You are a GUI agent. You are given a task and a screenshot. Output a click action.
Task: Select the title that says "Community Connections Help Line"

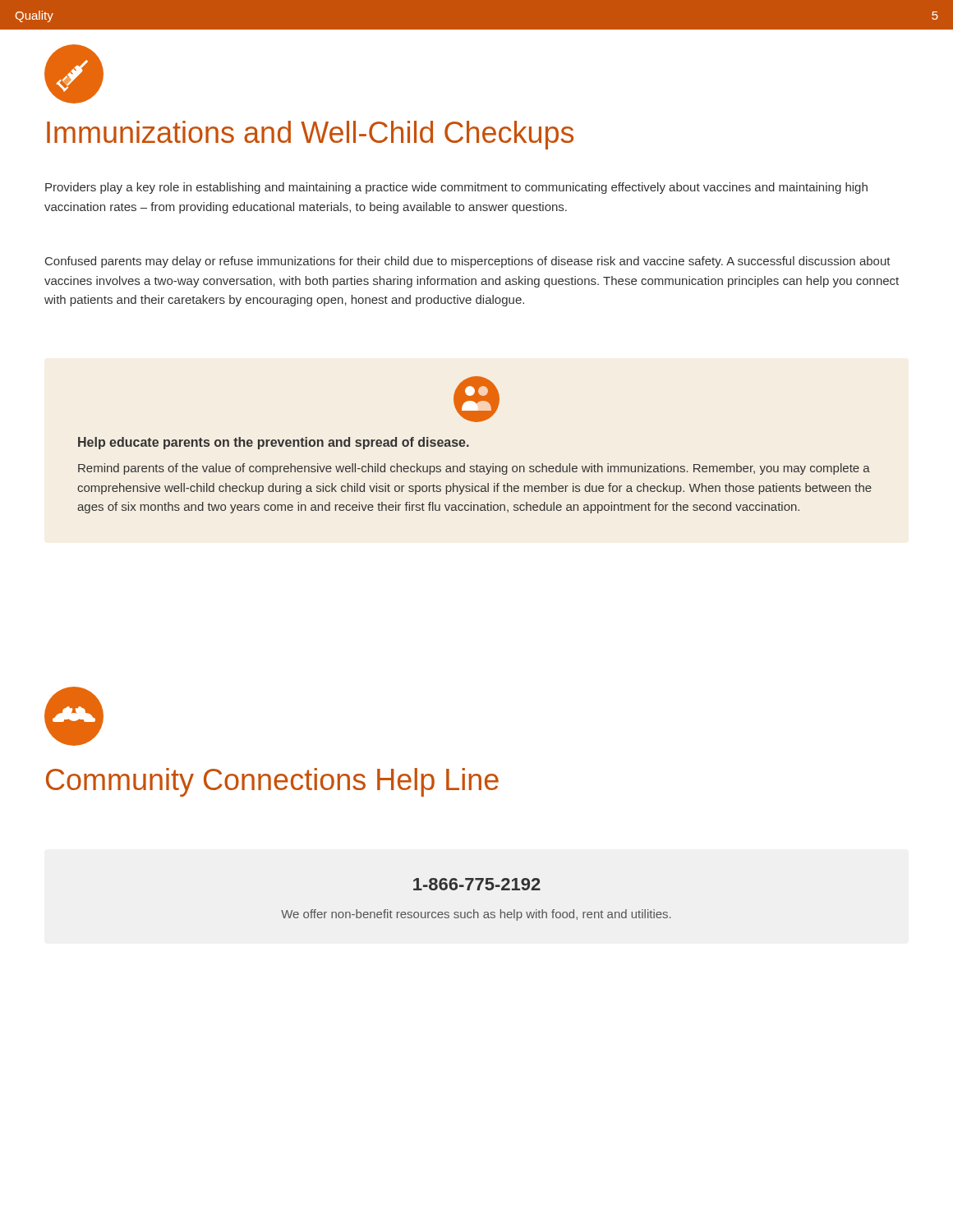272,780
